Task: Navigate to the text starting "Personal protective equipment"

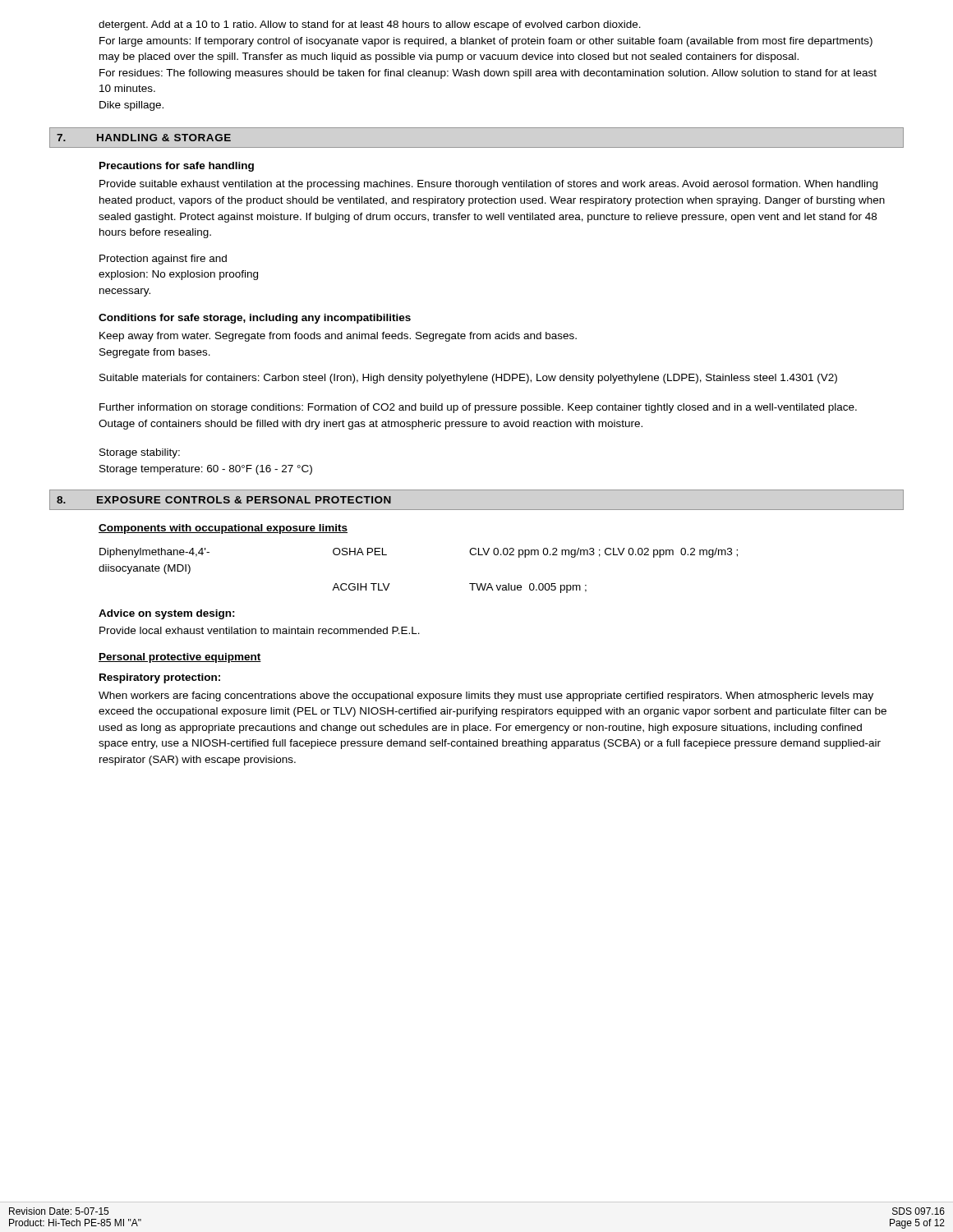Action: pos(180,656)
